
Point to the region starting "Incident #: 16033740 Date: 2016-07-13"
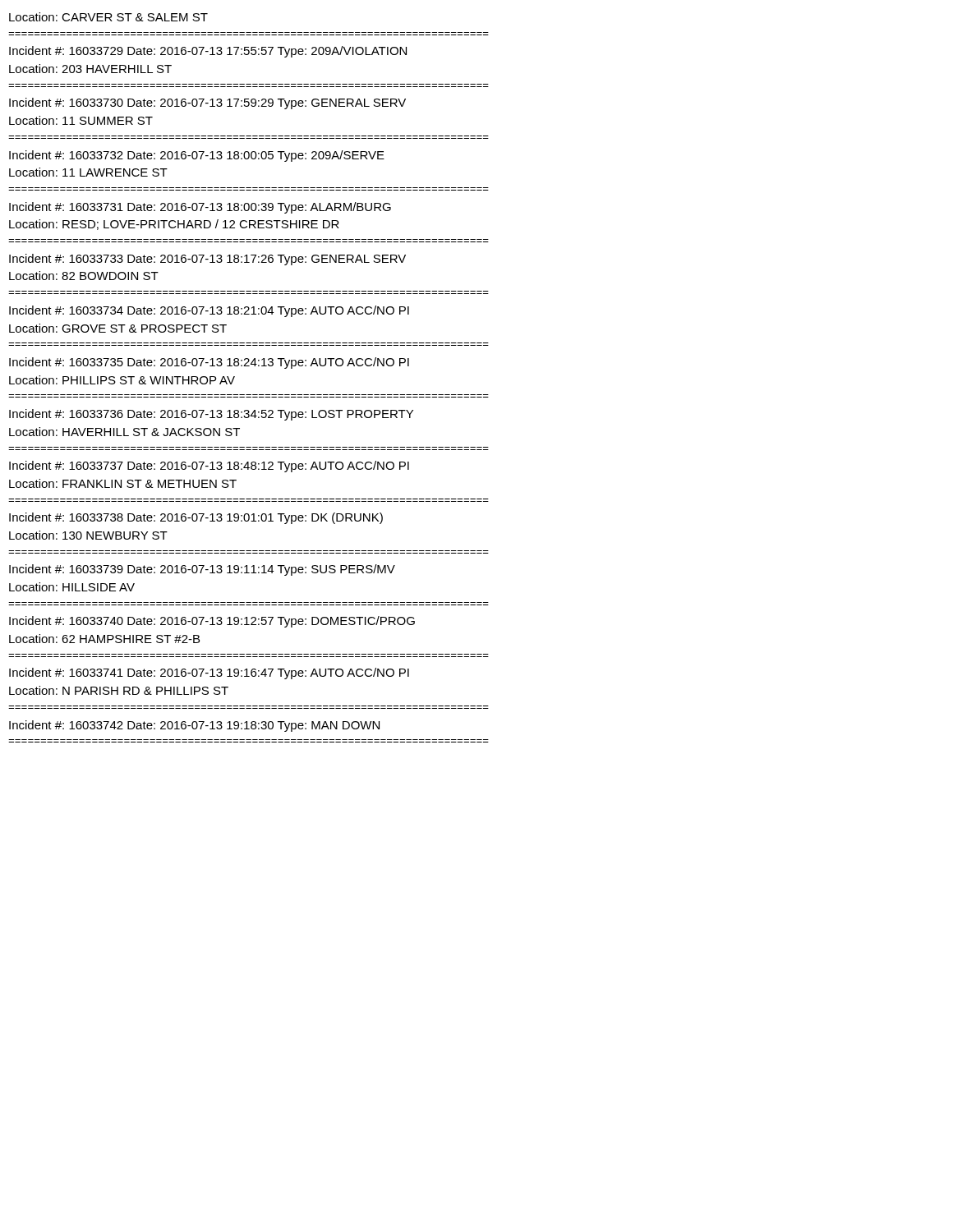[212, 622]
